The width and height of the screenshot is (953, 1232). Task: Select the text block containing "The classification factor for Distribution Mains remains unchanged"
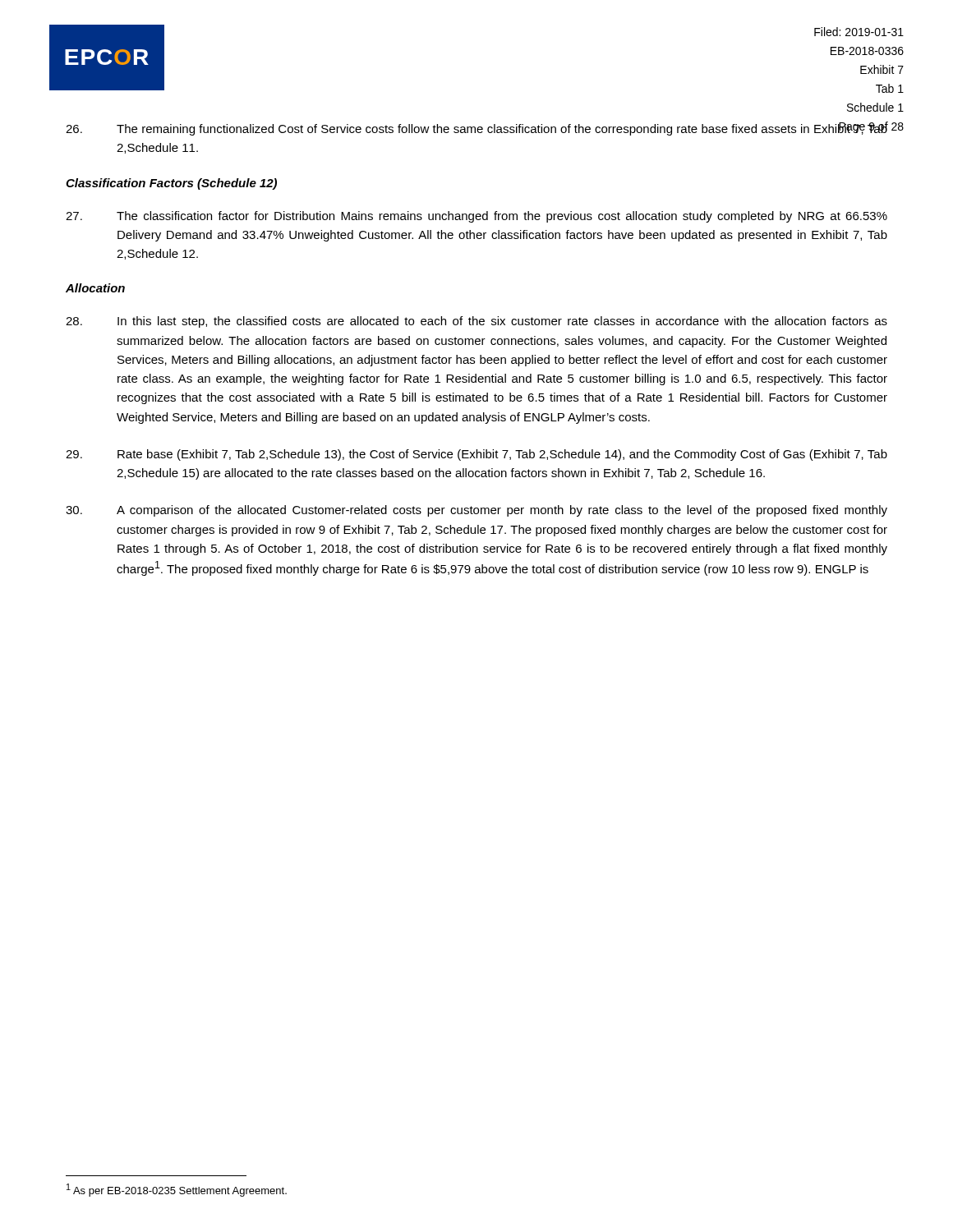pos(476,234)
